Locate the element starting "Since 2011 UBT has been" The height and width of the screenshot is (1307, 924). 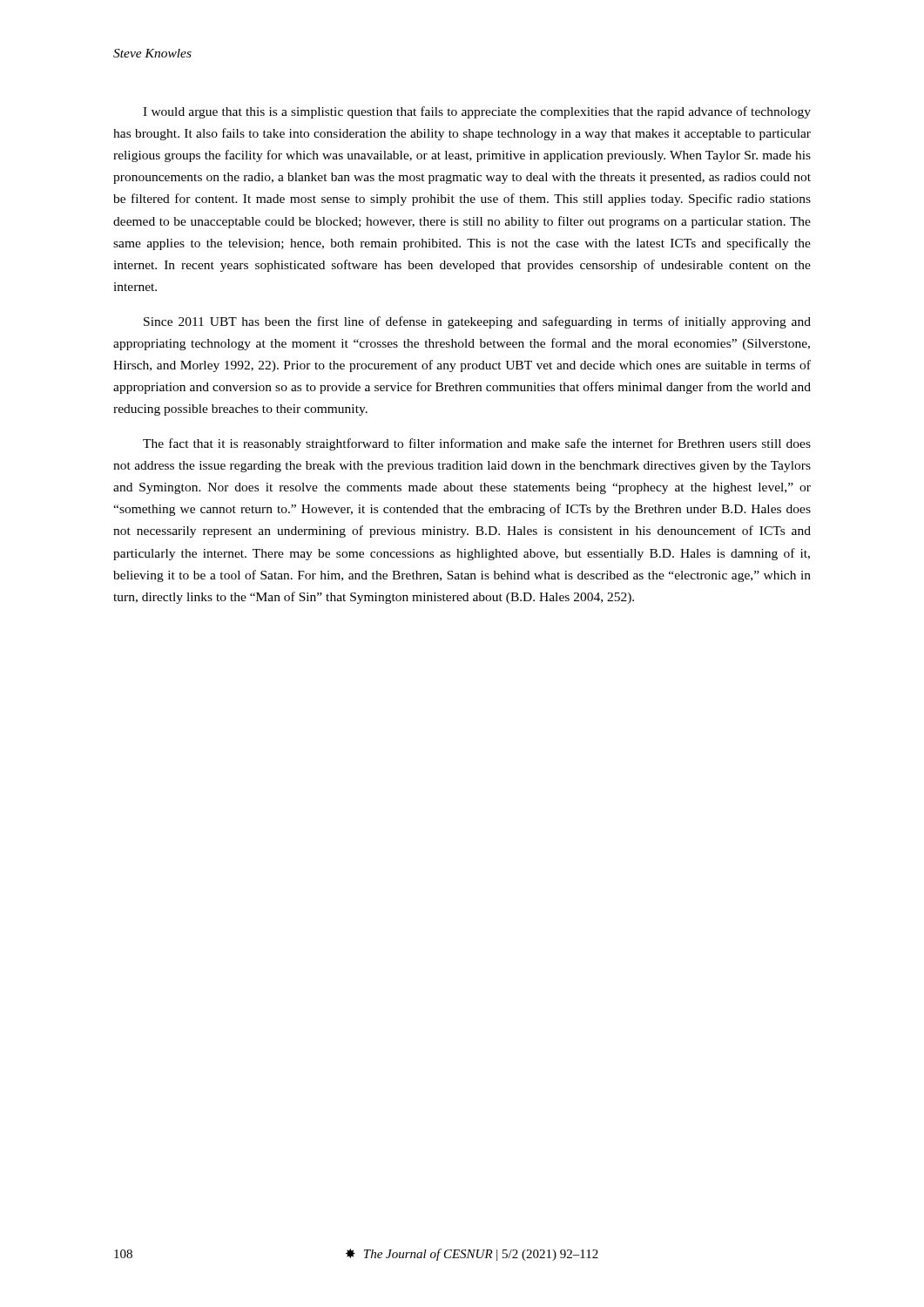point(462,365)
